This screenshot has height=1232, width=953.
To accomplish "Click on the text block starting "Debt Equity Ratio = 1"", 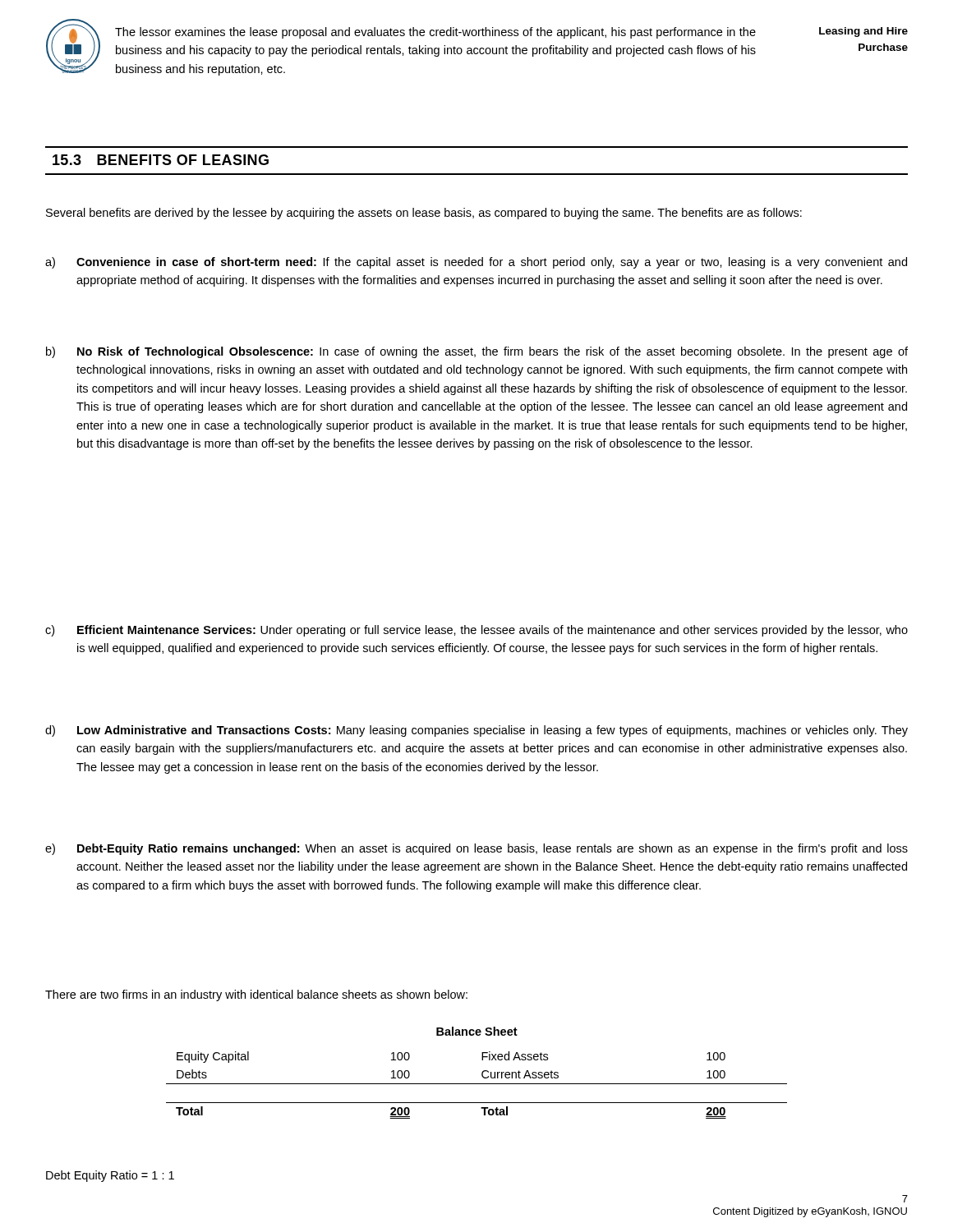I will 110,1175.
